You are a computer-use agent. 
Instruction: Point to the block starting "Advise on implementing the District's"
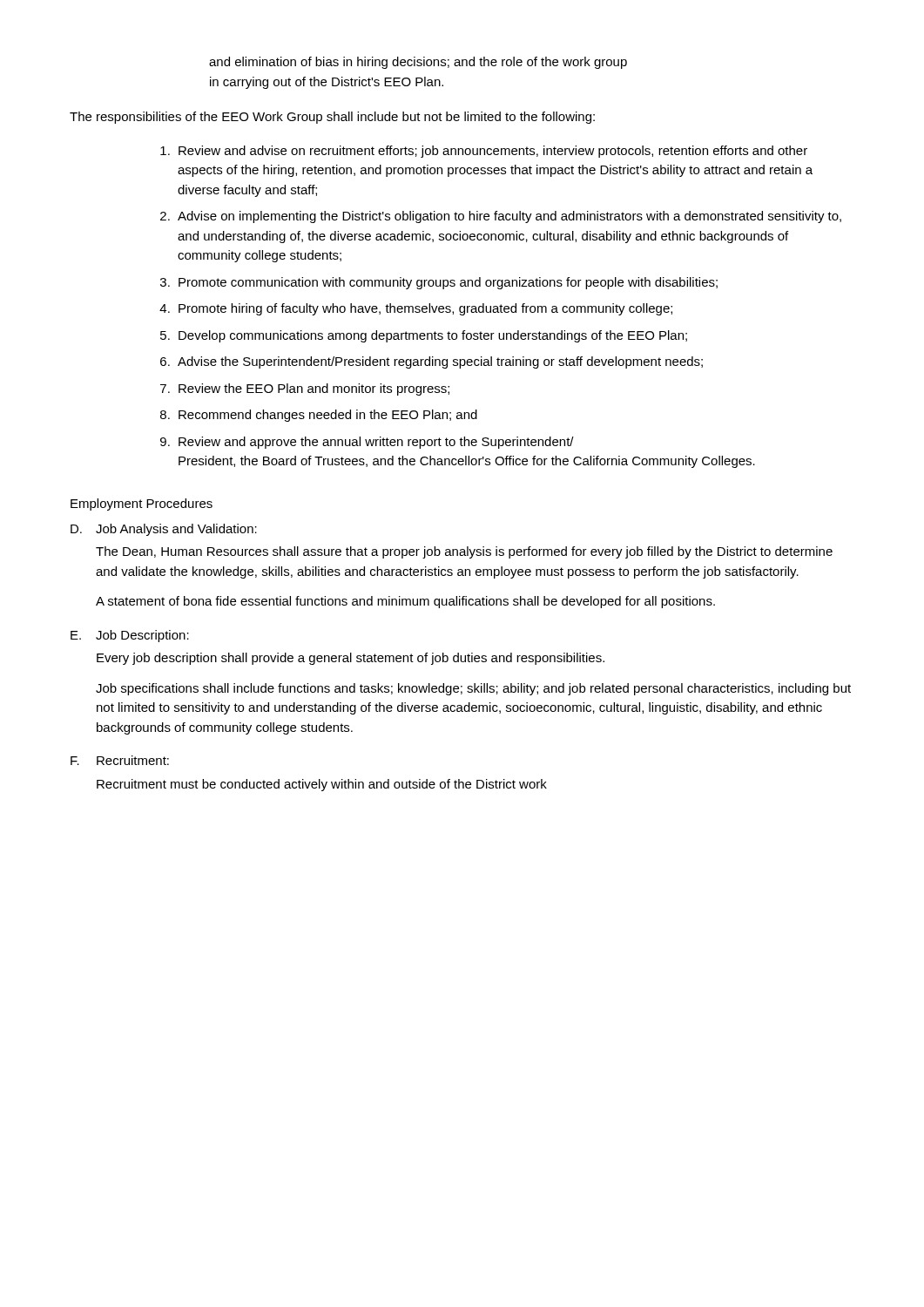tap(510, 235)
